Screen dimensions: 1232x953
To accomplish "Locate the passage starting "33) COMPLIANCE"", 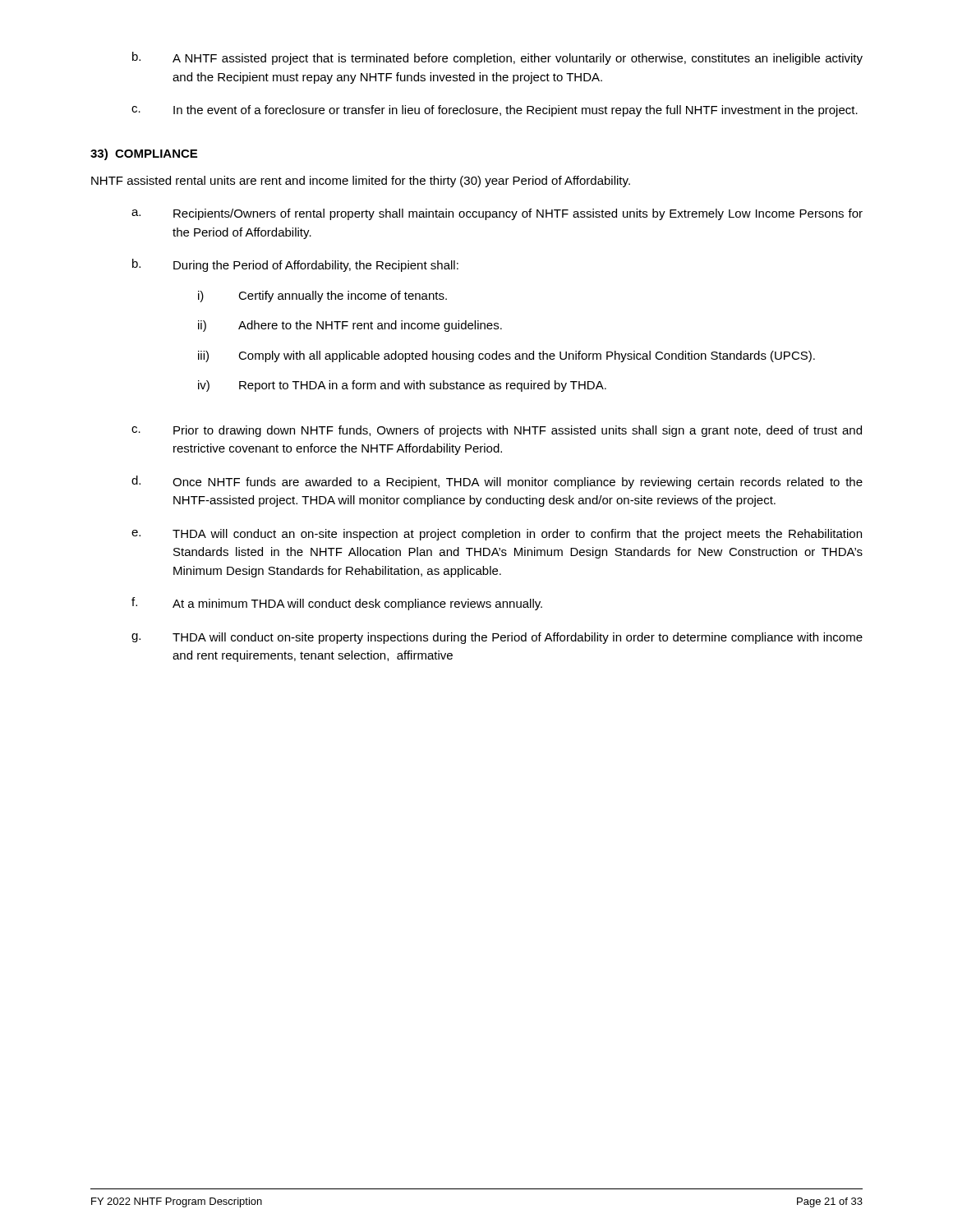I will click(x=144, y=153).
